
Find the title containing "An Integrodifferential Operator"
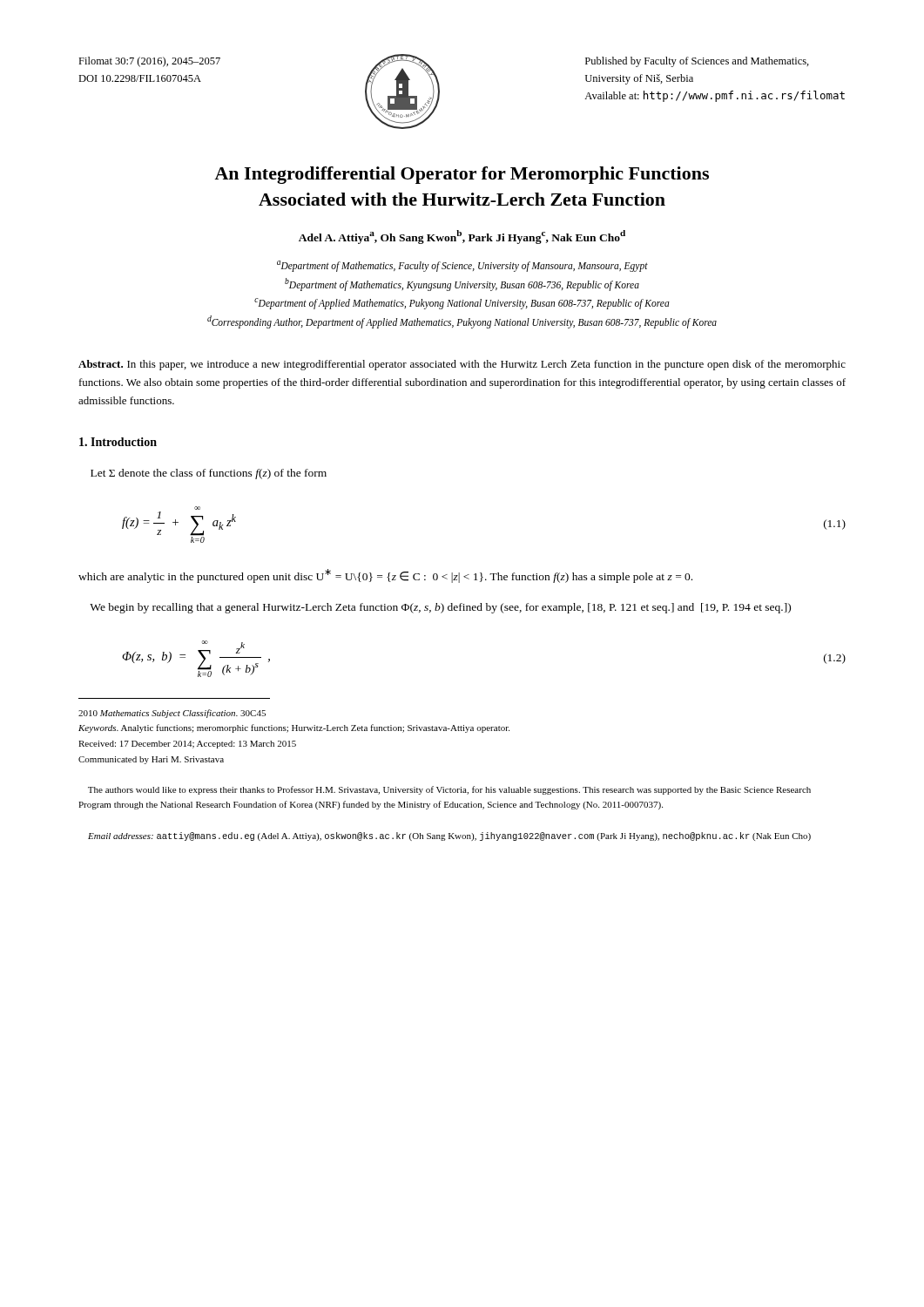coord(462,186)
